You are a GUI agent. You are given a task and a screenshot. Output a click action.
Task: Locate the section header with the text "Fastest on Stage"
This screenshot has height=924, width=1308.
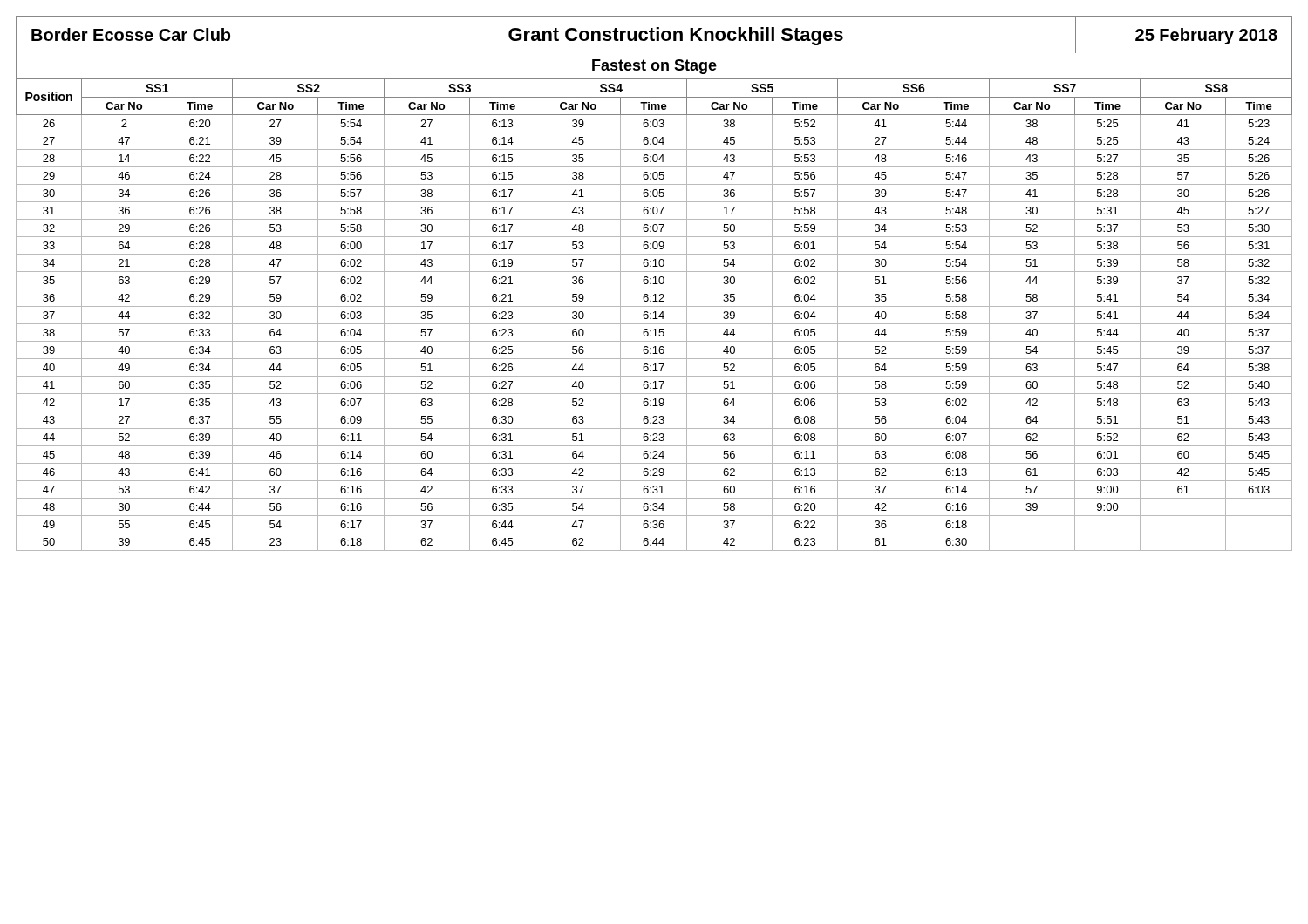654,65
